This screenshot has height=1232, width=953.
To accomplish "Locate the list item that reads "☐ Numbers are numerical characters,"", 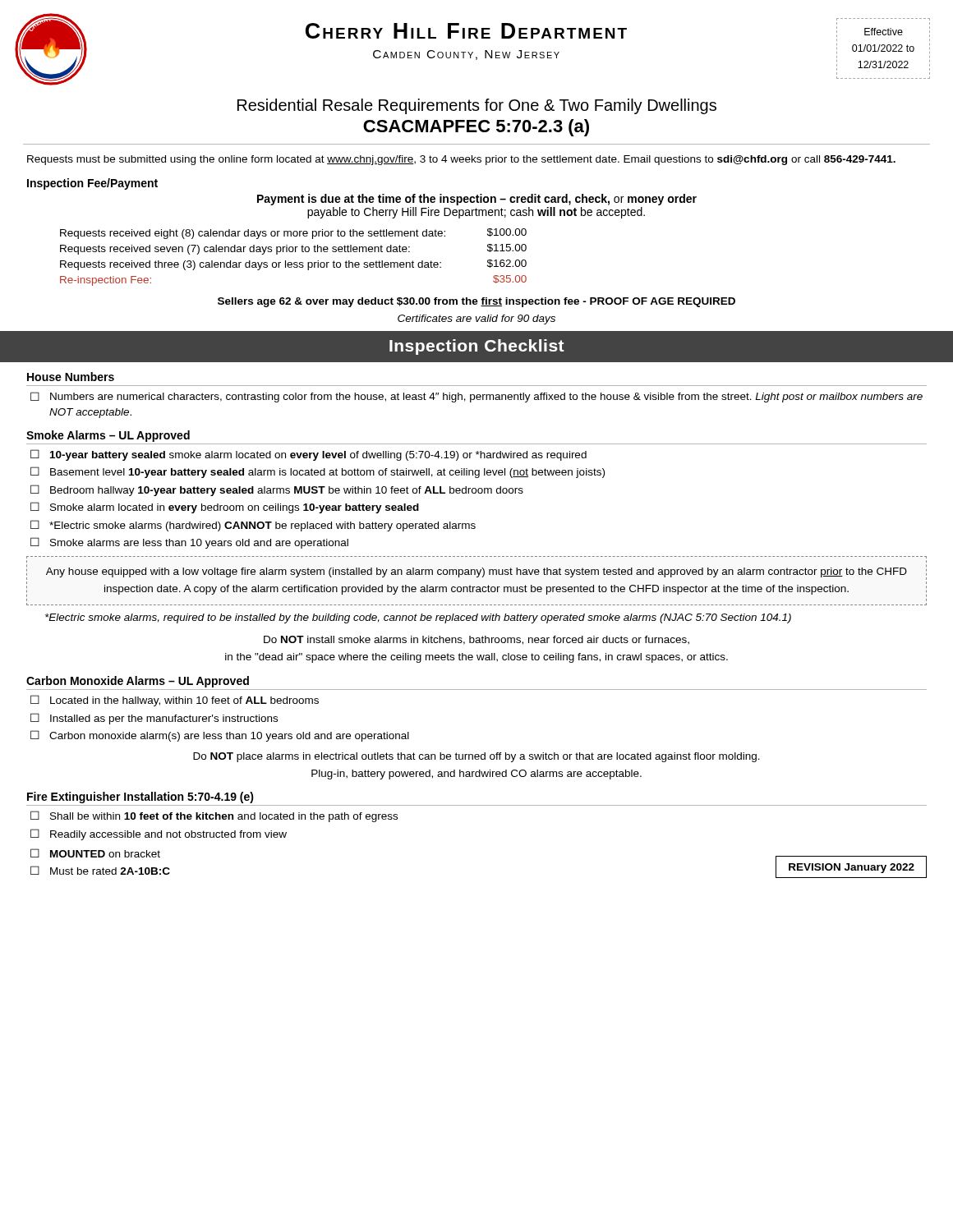I will point(478,404).
